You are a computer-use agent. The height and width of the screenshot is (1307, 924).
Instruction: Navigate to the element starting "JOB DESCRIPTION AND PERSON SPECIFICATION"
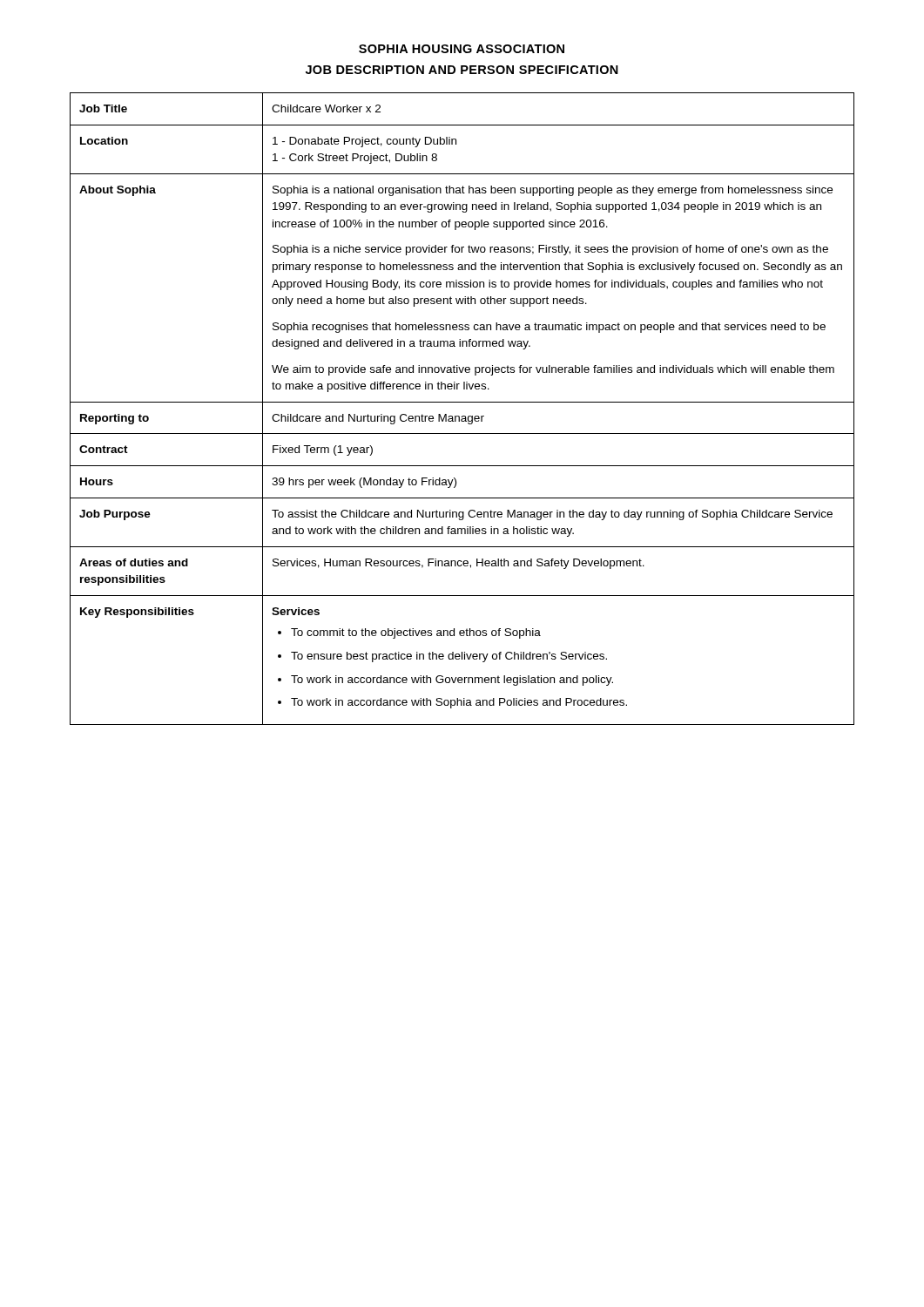point(462,70)
